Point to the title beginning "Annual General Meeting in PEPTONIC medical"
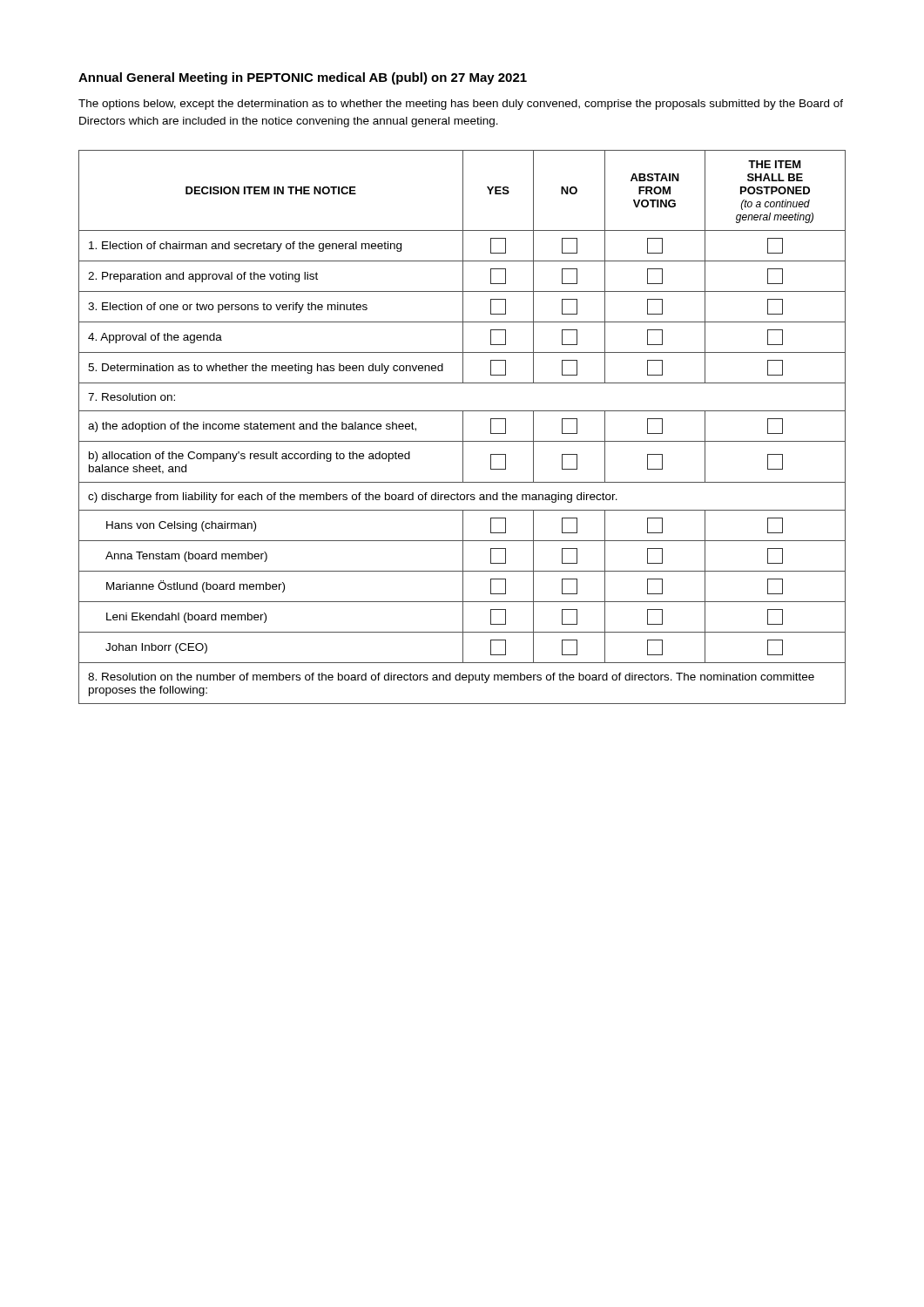 pyautogui.click(x=303, y=77)
